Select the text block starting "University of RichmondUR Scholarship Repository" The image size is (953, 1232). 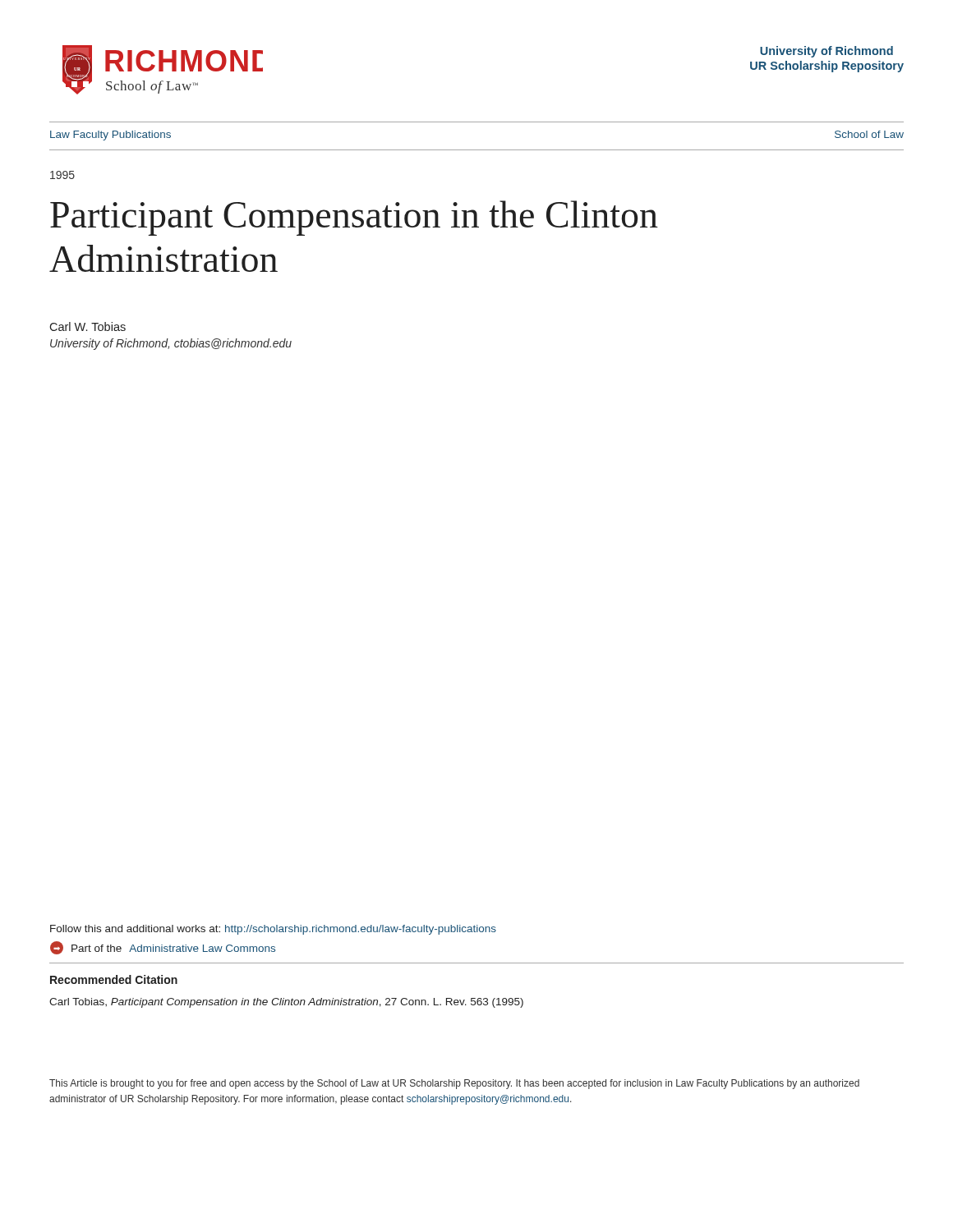tap(827, 58)
